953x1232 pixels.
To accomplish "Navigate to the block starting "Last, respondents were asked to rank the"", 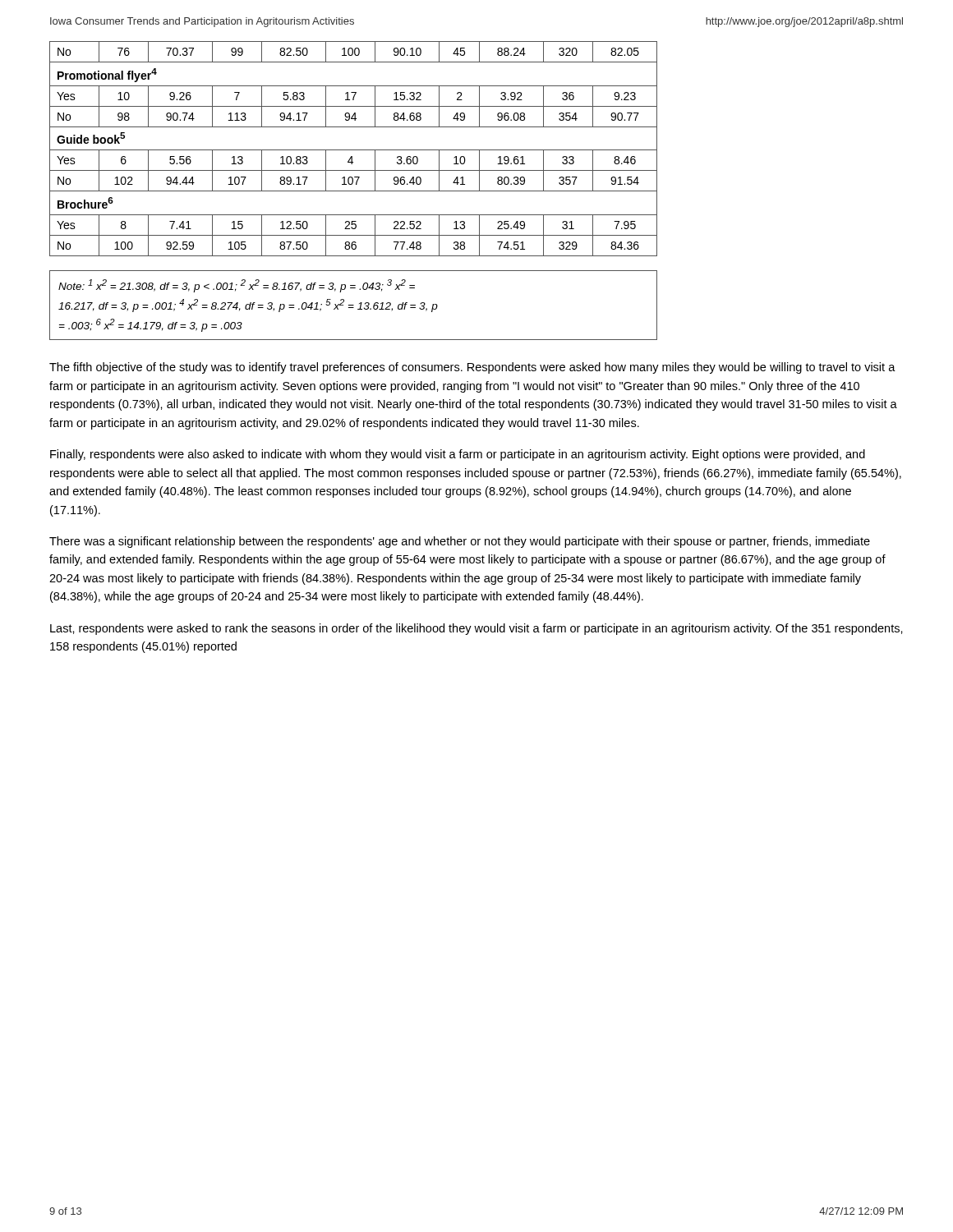I will (x=476, y=637).
